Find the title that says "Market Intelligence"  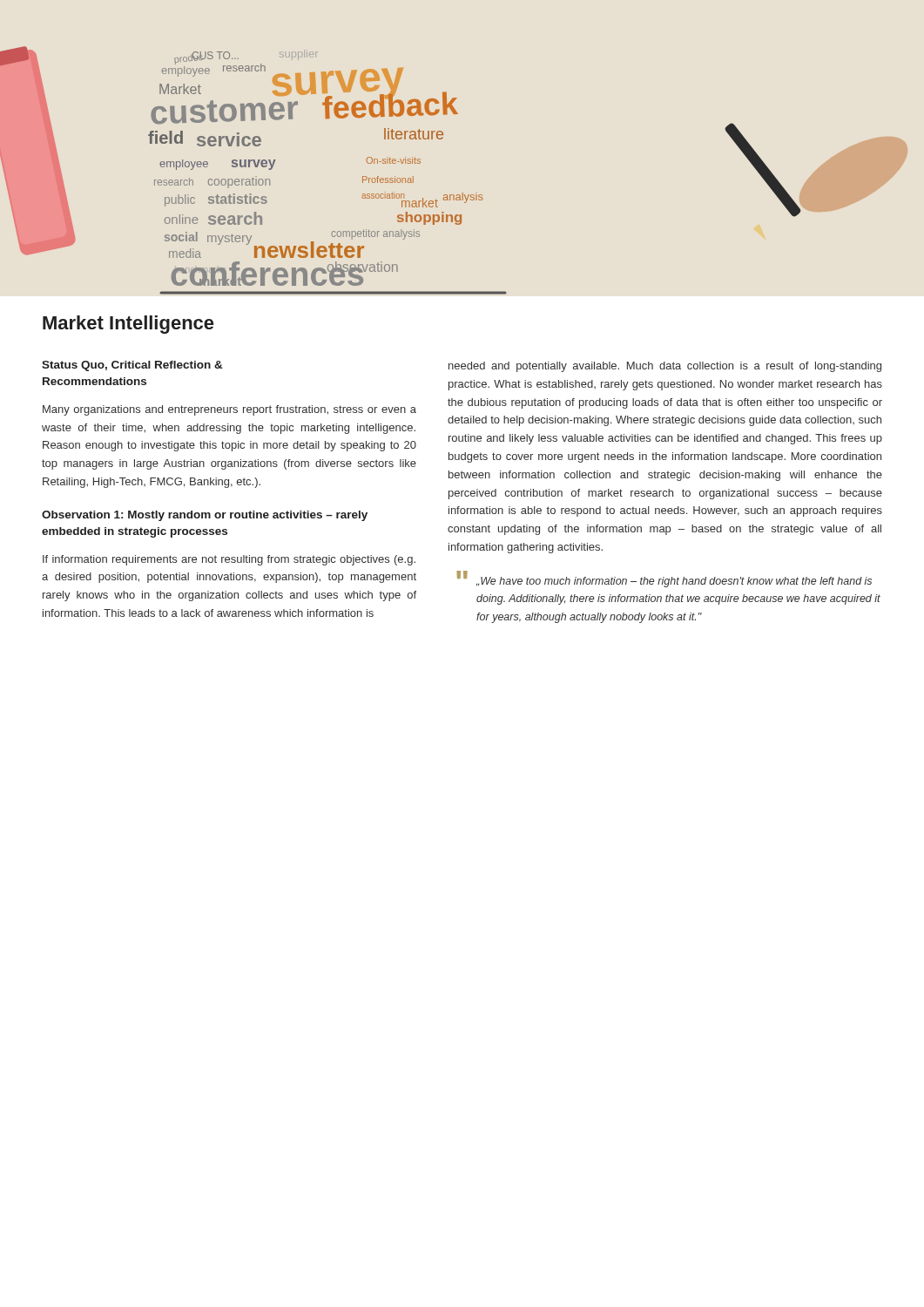tap(128, 323)
